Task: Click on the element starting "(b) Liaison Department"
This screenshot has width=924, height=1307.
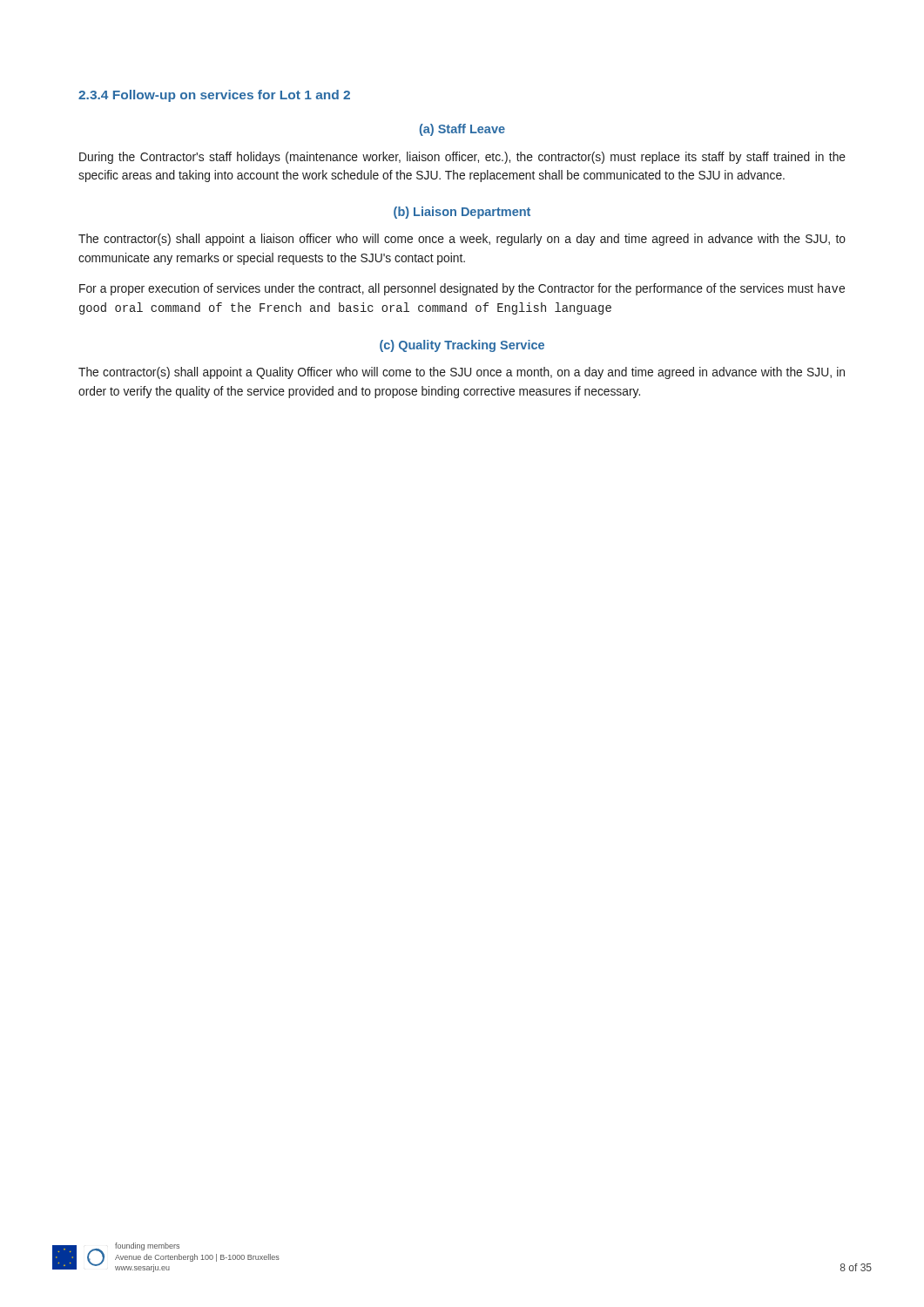Action: coord(462,211)
